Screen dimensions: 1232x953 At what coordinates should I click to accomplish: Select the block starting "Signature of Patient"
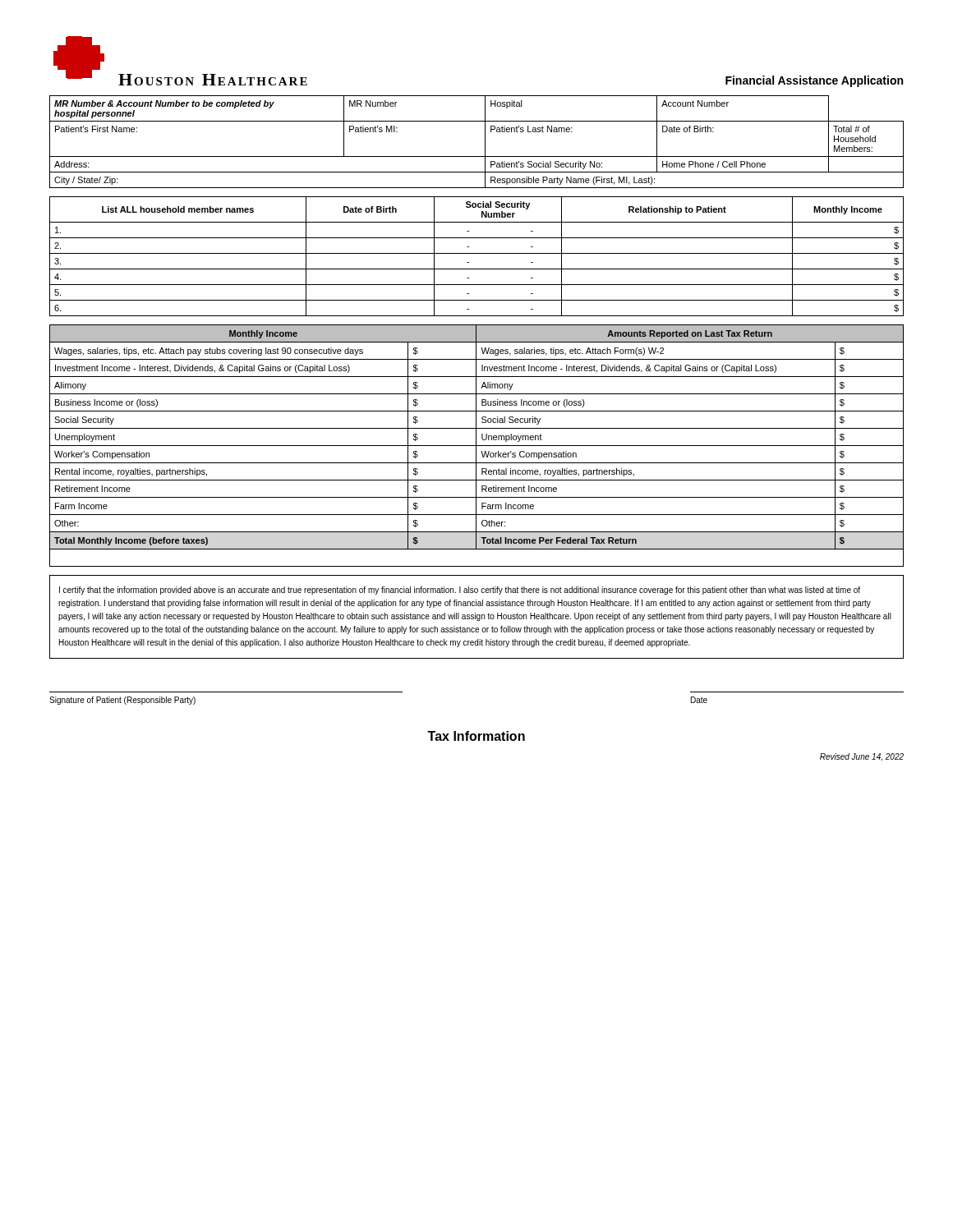click(123, 700)
